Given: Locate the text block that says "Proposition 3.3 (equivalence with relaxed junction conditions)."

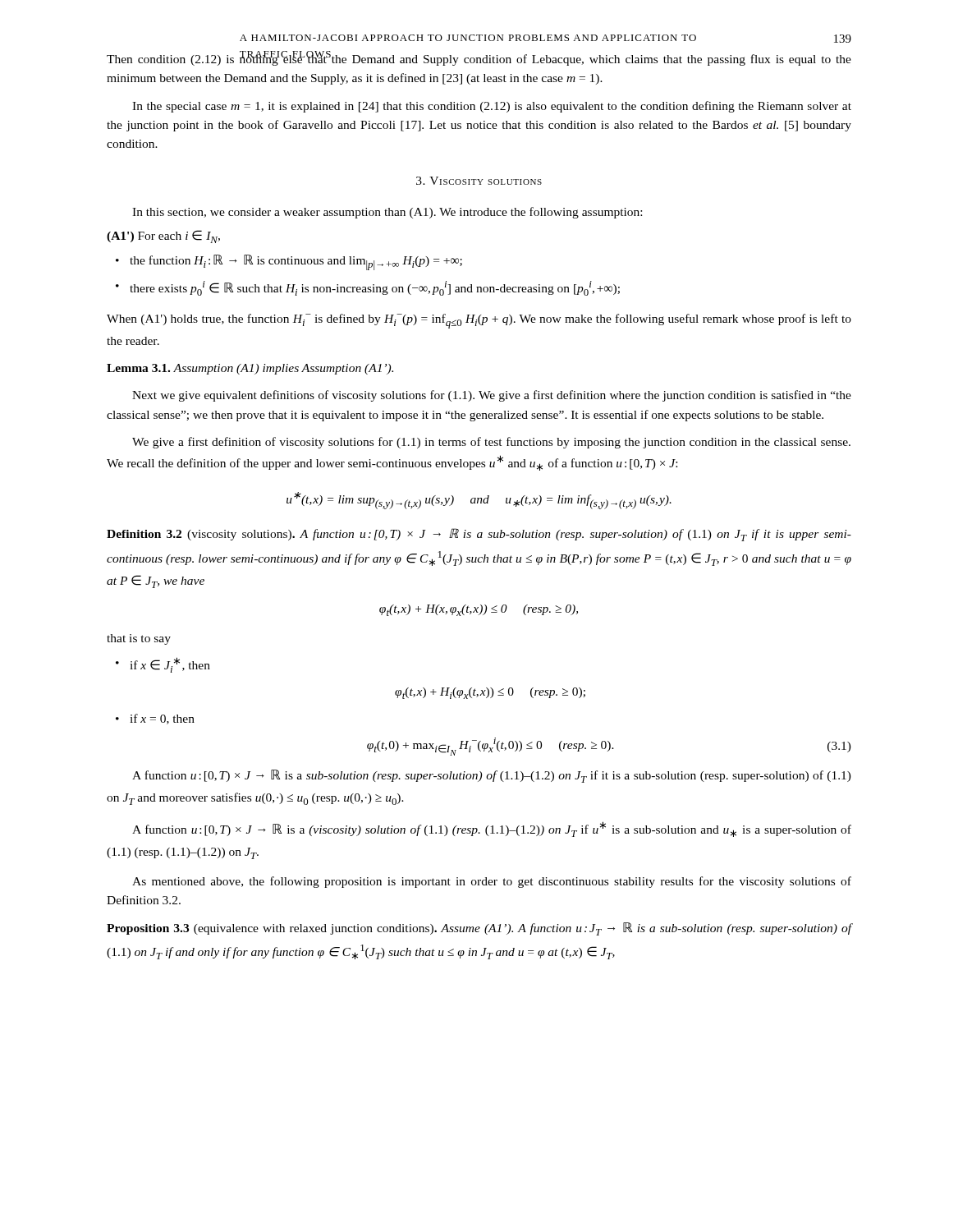Looking at the screenshot, I should coord(479,941).
